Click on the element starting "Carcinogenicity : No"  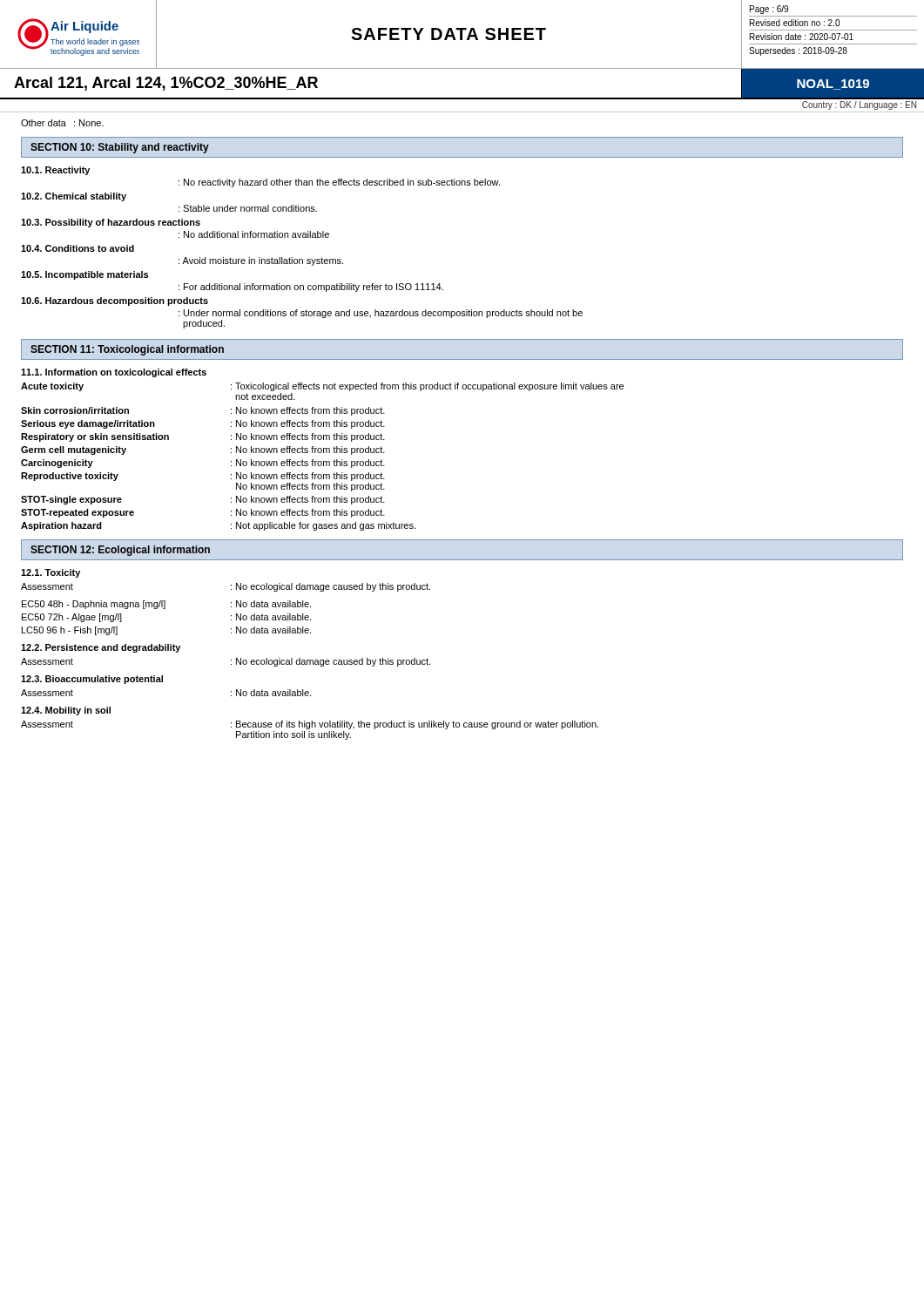(x=53, y=463)
